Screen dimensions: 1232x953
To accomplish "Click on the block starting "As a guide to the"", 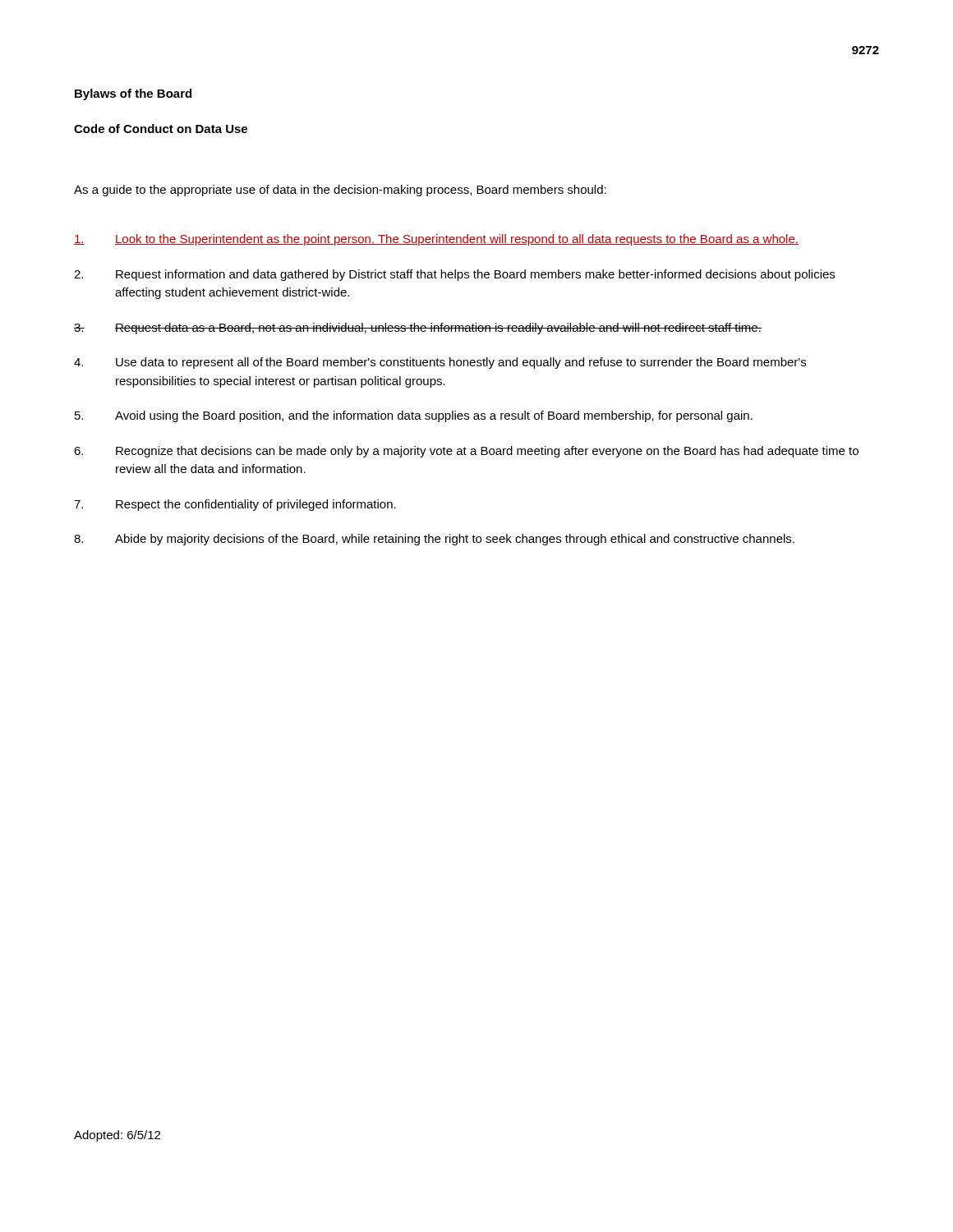I will click(x=340, y=189).
